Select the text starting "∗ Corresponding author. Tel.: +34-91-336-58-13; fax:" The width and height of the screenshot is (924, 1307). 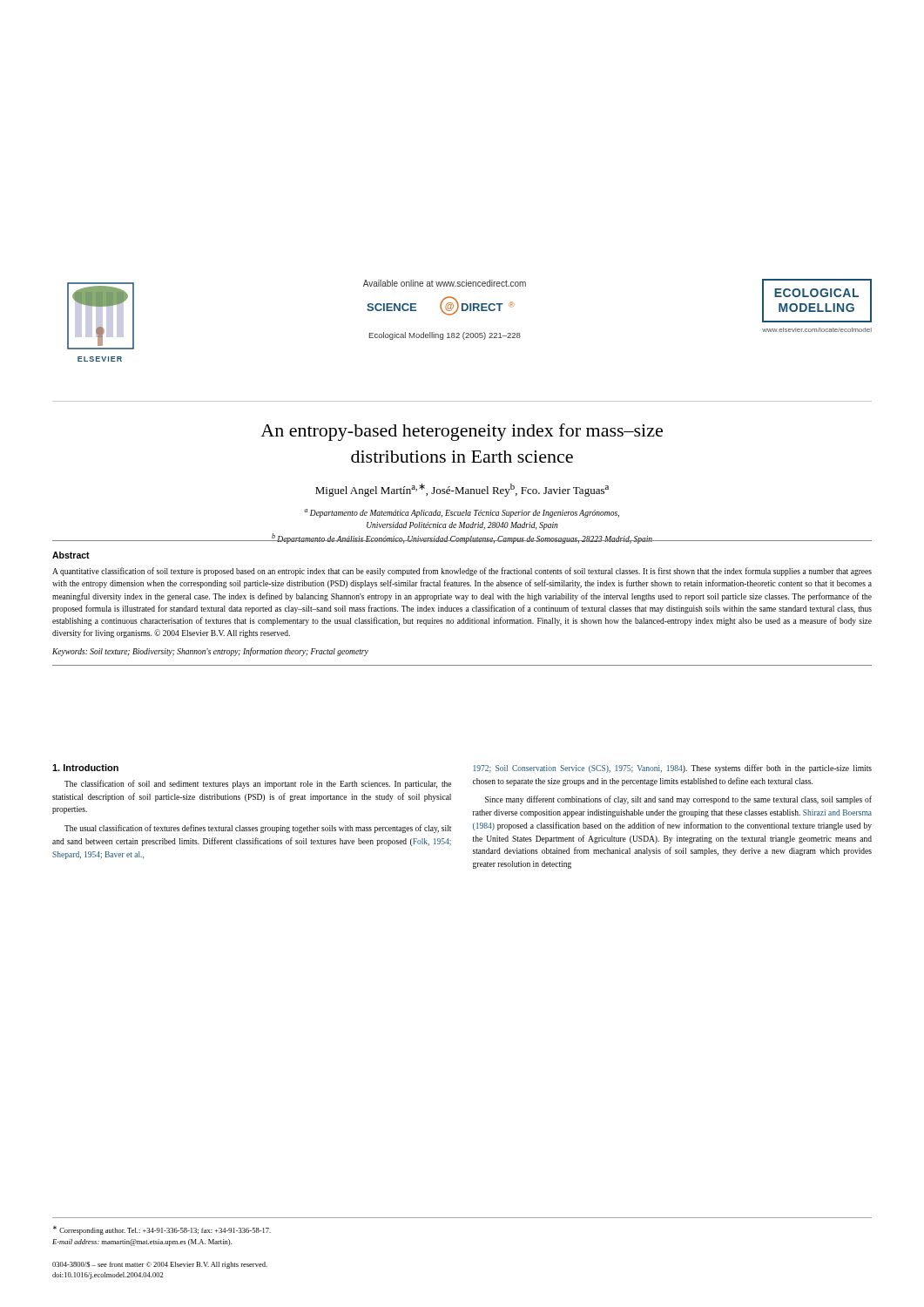(162, 1252)
